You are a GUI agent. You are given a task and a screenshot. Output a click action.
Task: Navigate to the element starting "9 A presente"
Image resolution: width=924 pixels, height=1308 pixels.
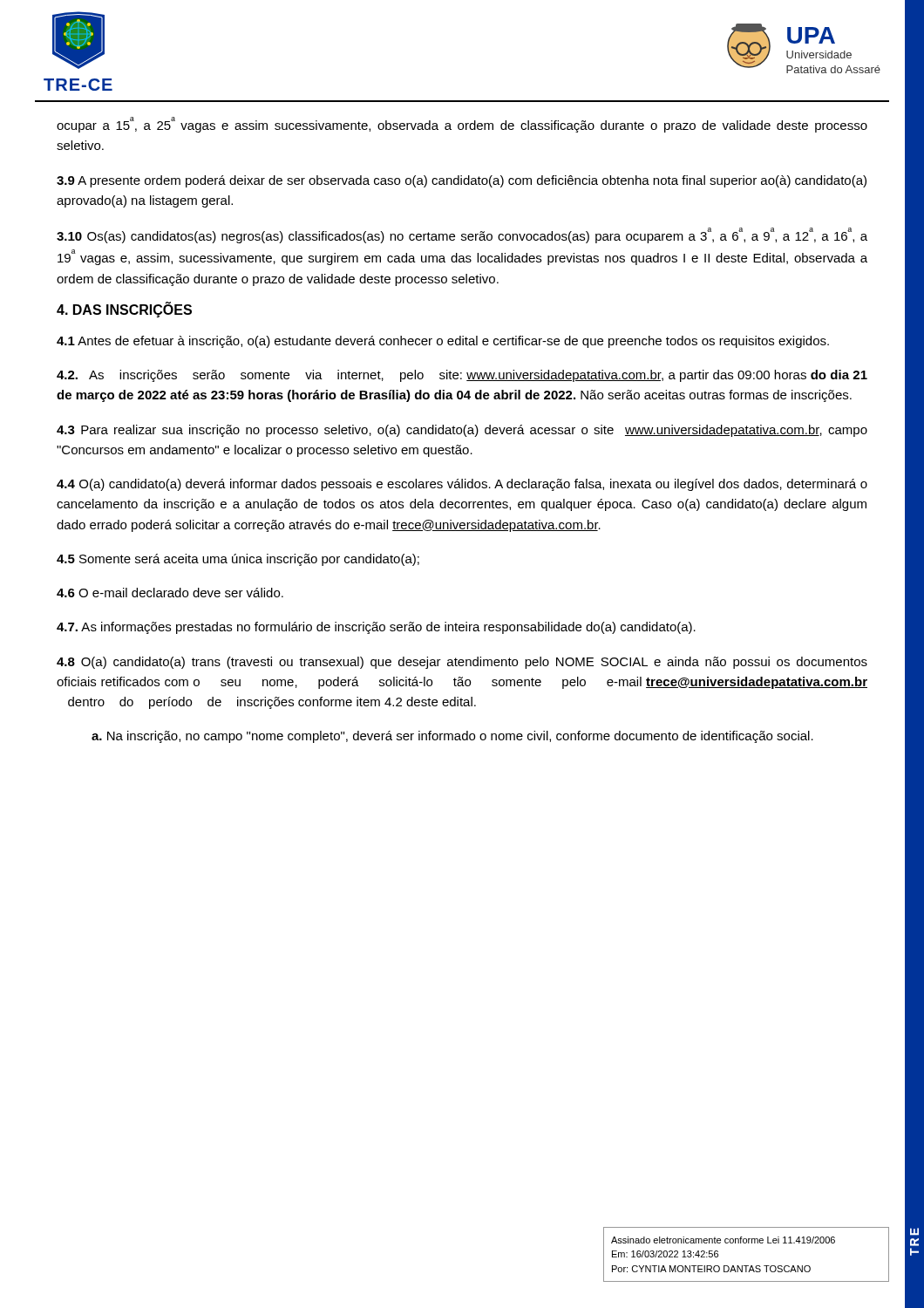point(462,190)
